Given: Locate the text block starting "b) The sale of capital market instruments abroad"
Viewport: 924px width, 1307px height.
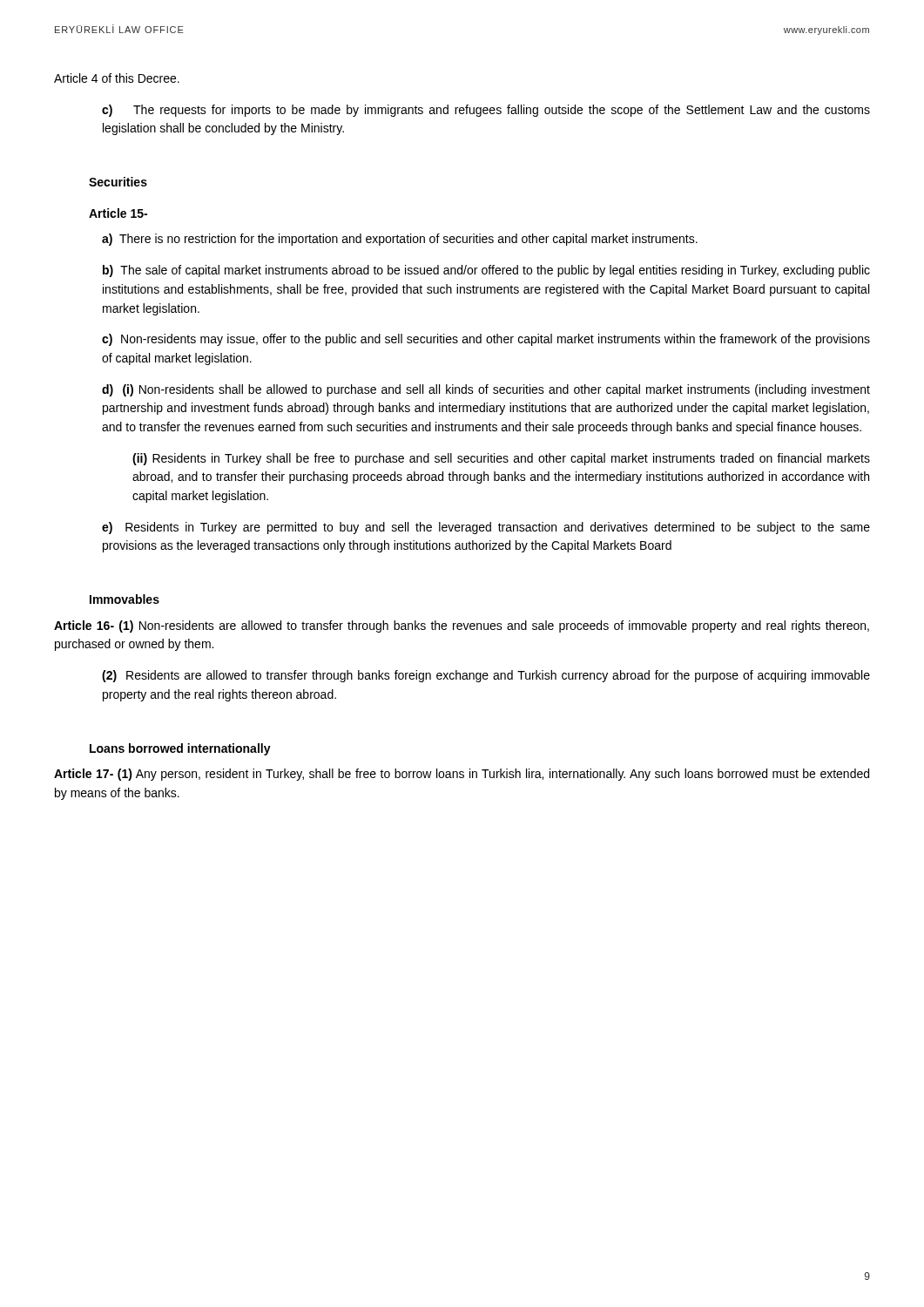Looking at the screenshot, I should click(486, 289).
